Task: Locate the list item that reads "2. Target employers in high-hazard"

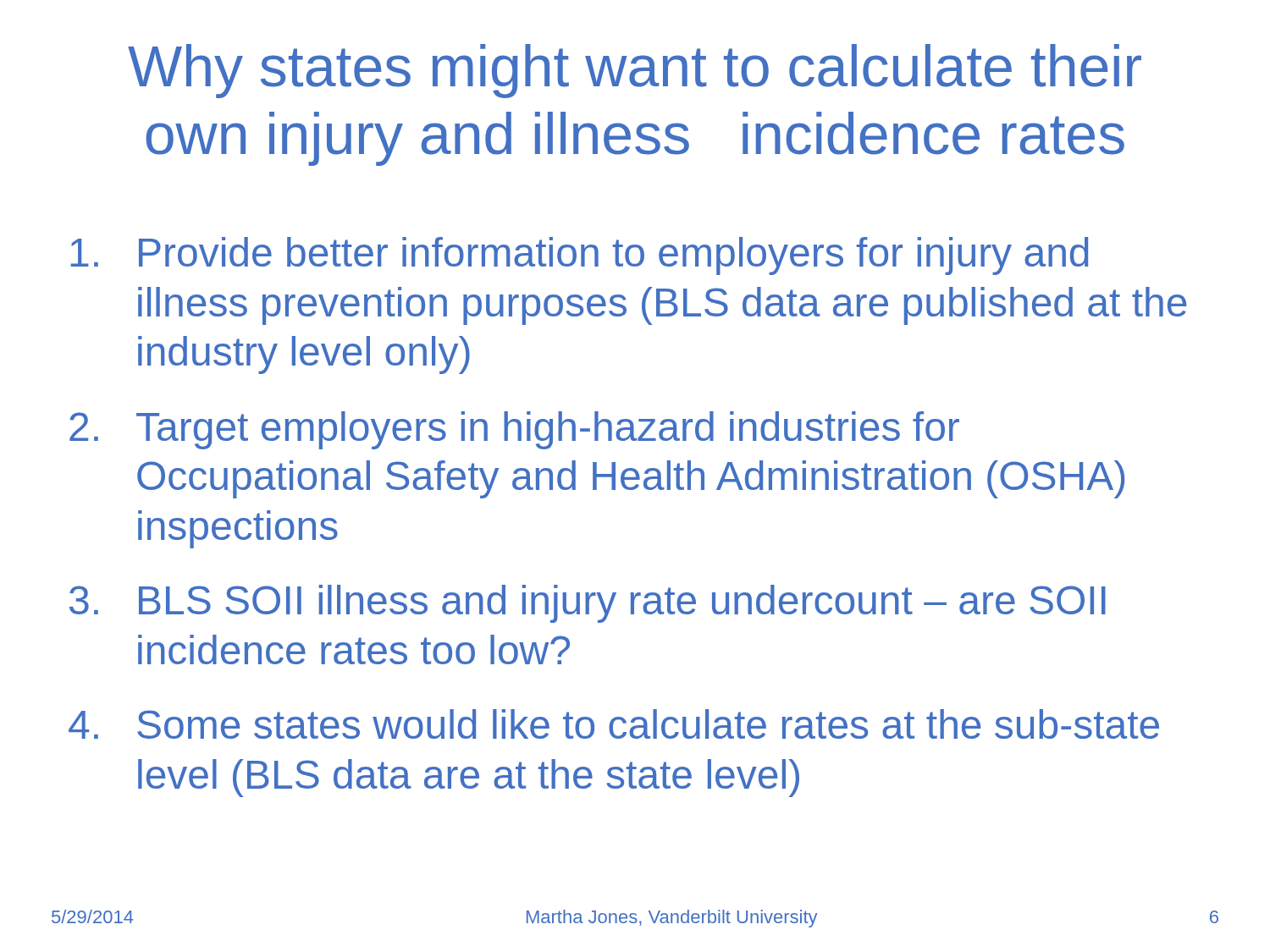Action: tap(635, 477)
